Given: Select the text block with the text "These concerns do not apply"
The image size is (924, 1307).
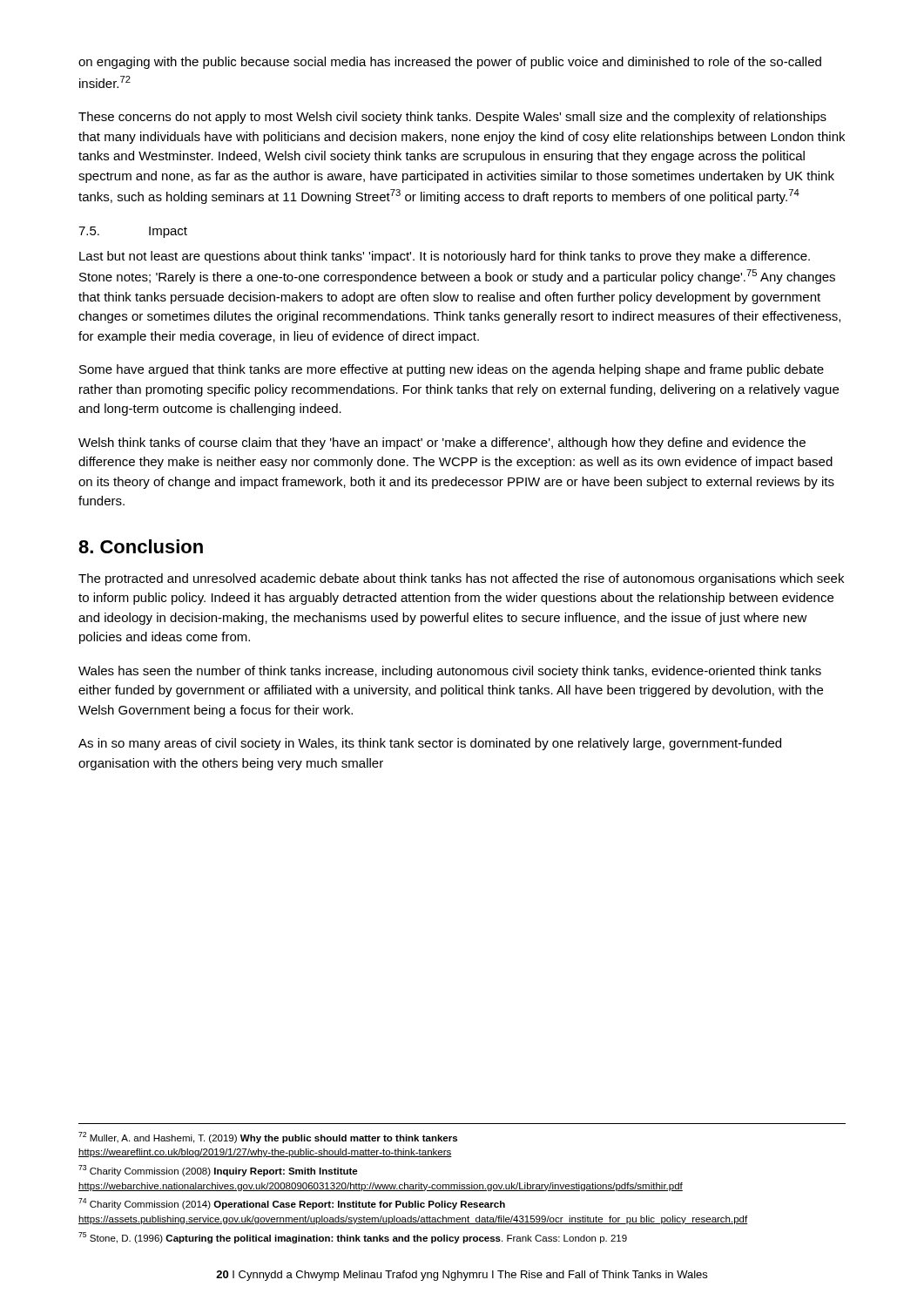Looking at the screenshot, I should [x=462, y=156].
